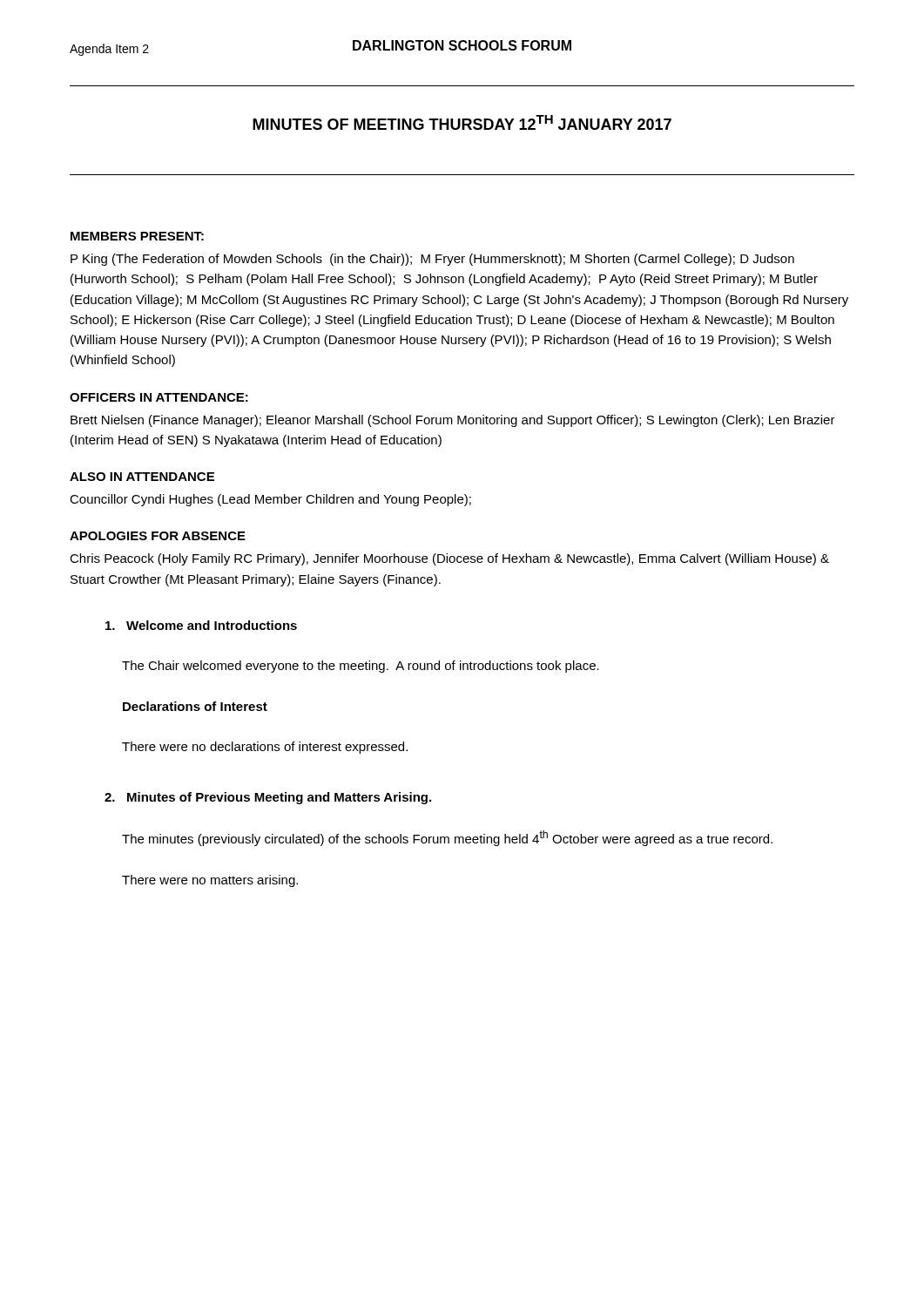924x1307 pixels.
Task: Select the title containing "DARLINGTON SCHOOLS FORUM"
Action: click(462, 46)
